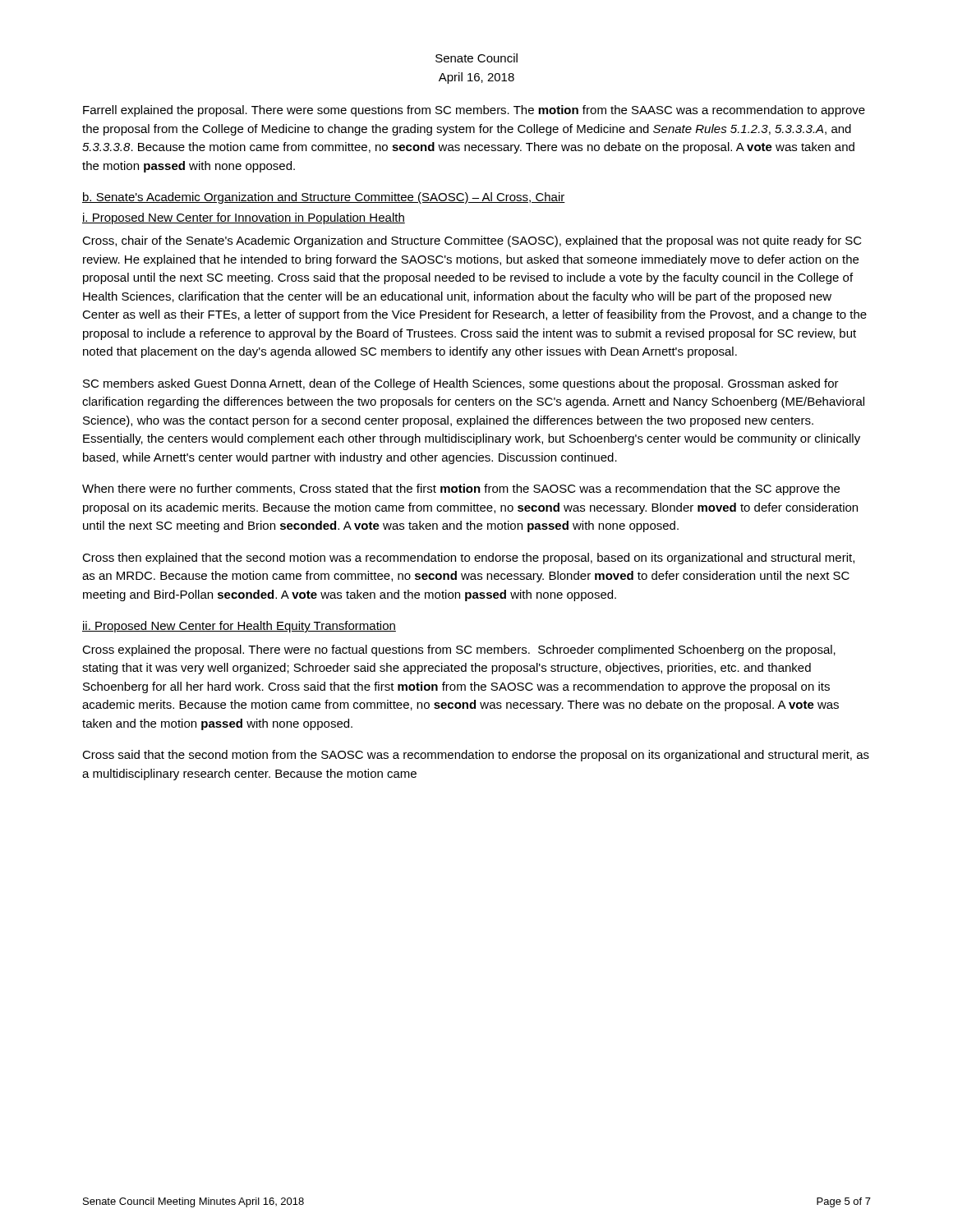Find the passage starting "When there were no further comments,"
953x1232 pixels.
pyautogui.click(x=470, y=507)
